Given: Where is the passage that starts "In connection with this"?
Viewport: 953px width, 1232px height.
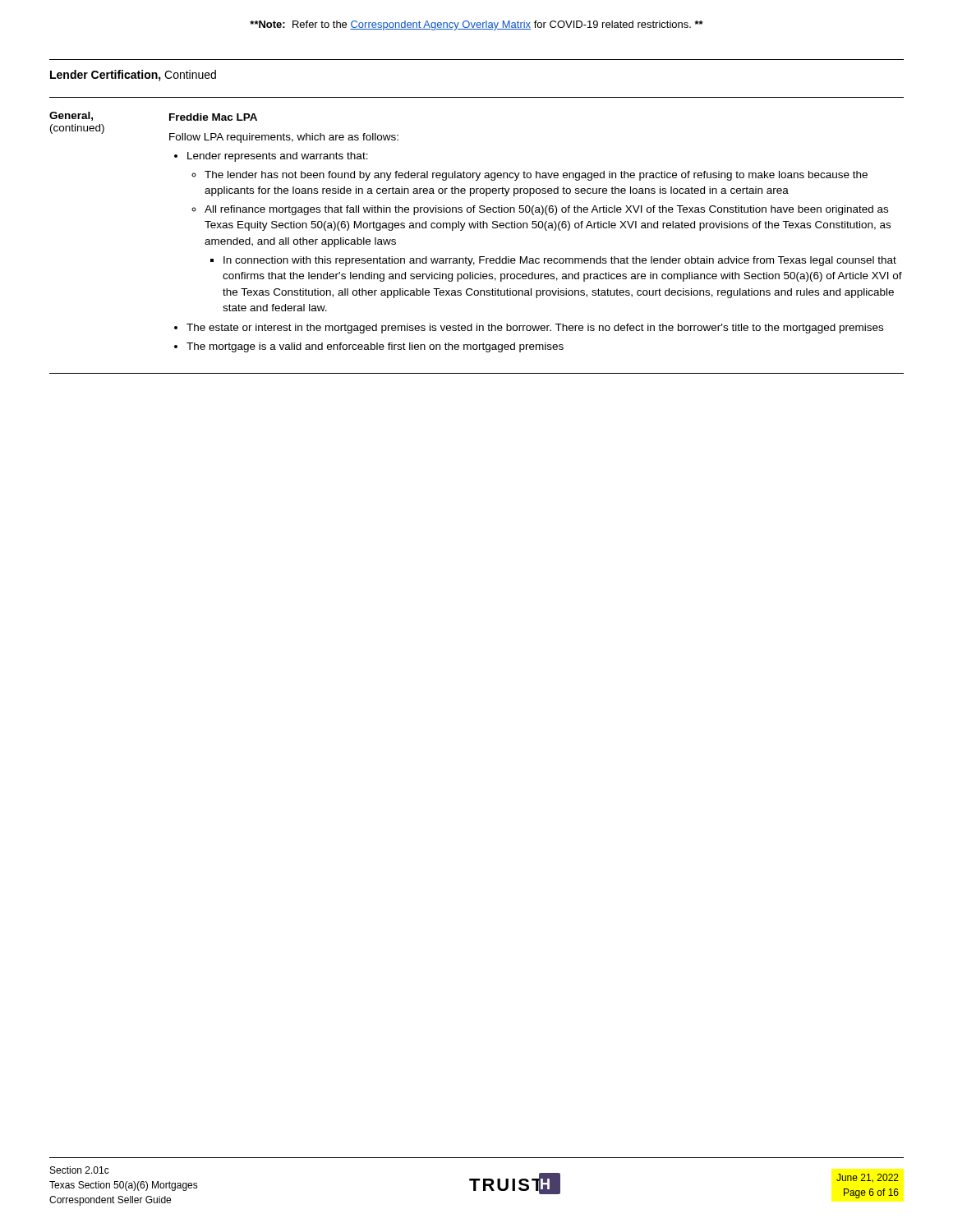Looking at the screenshot, I should 562,284.
